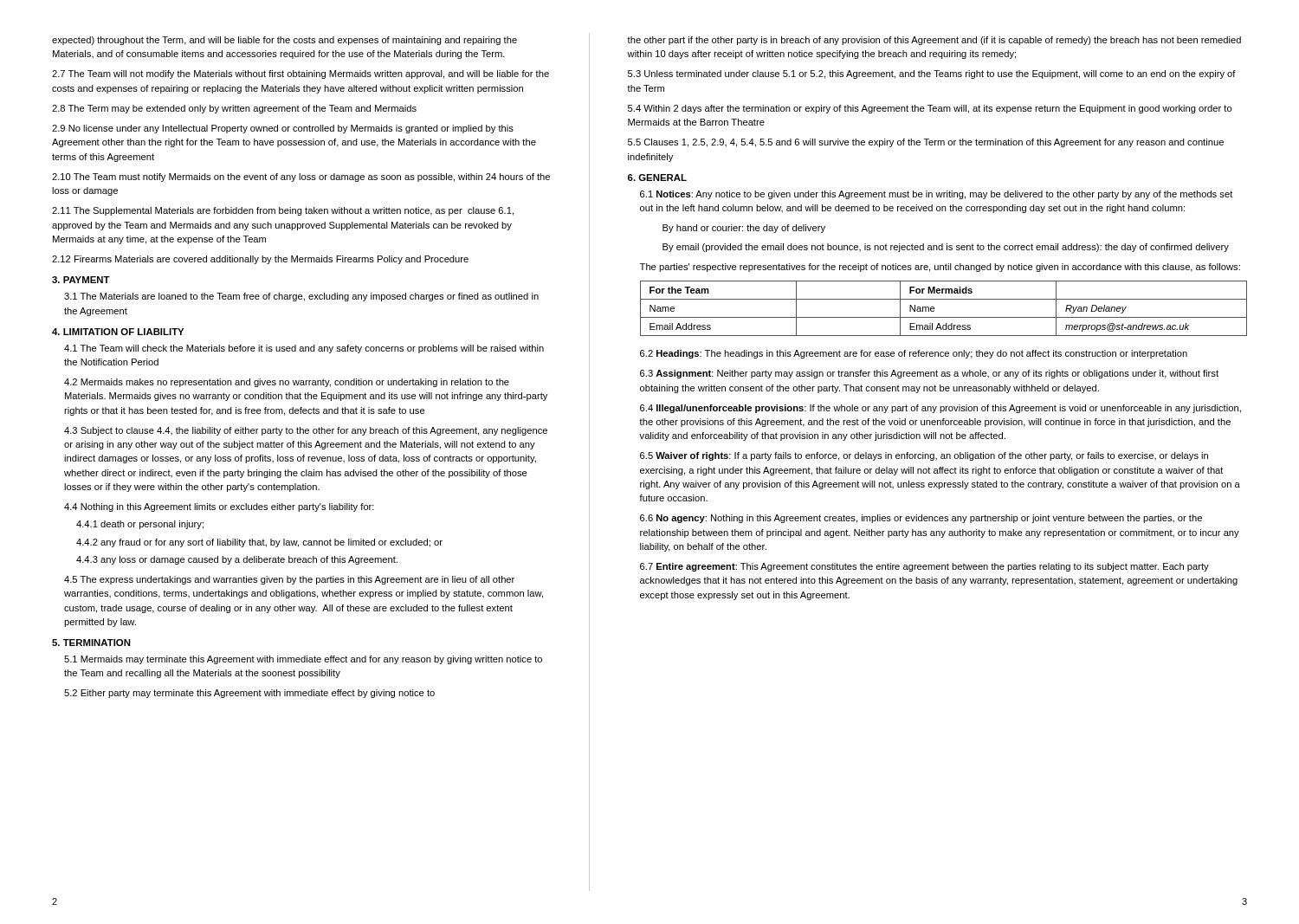The height and width of the screenshot is (924, 1299).
Task: Navigate to the element starting "4 Illegal/unenforceable provisions: If the"
Action: pyautogui.click(x=941, y=422)
